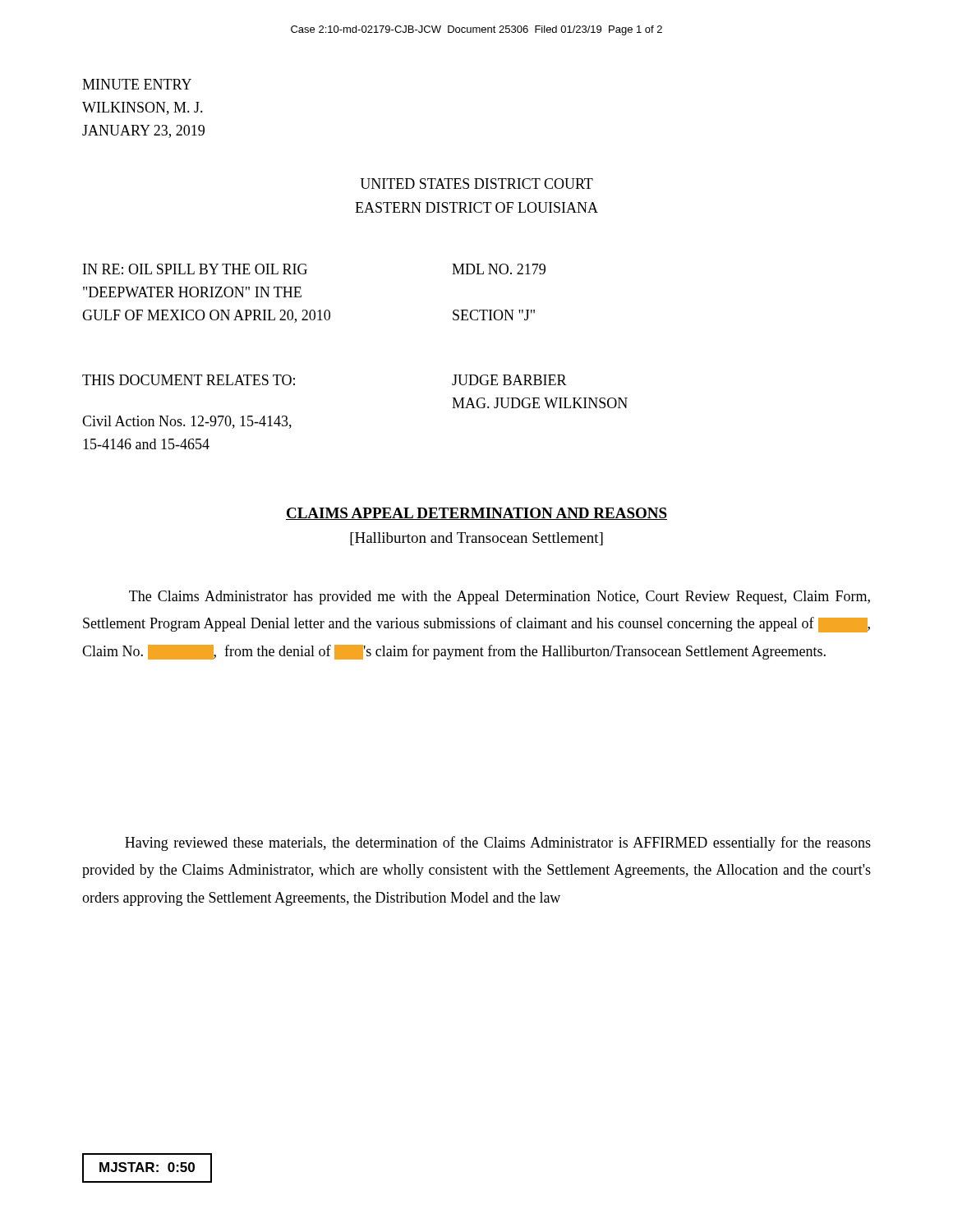Select the text block with the text "MINUTE ENTRY WILKINSON, M. J. JANUARY"
This screenshot has height=1232, width=953.
click(x=144, y=107)
